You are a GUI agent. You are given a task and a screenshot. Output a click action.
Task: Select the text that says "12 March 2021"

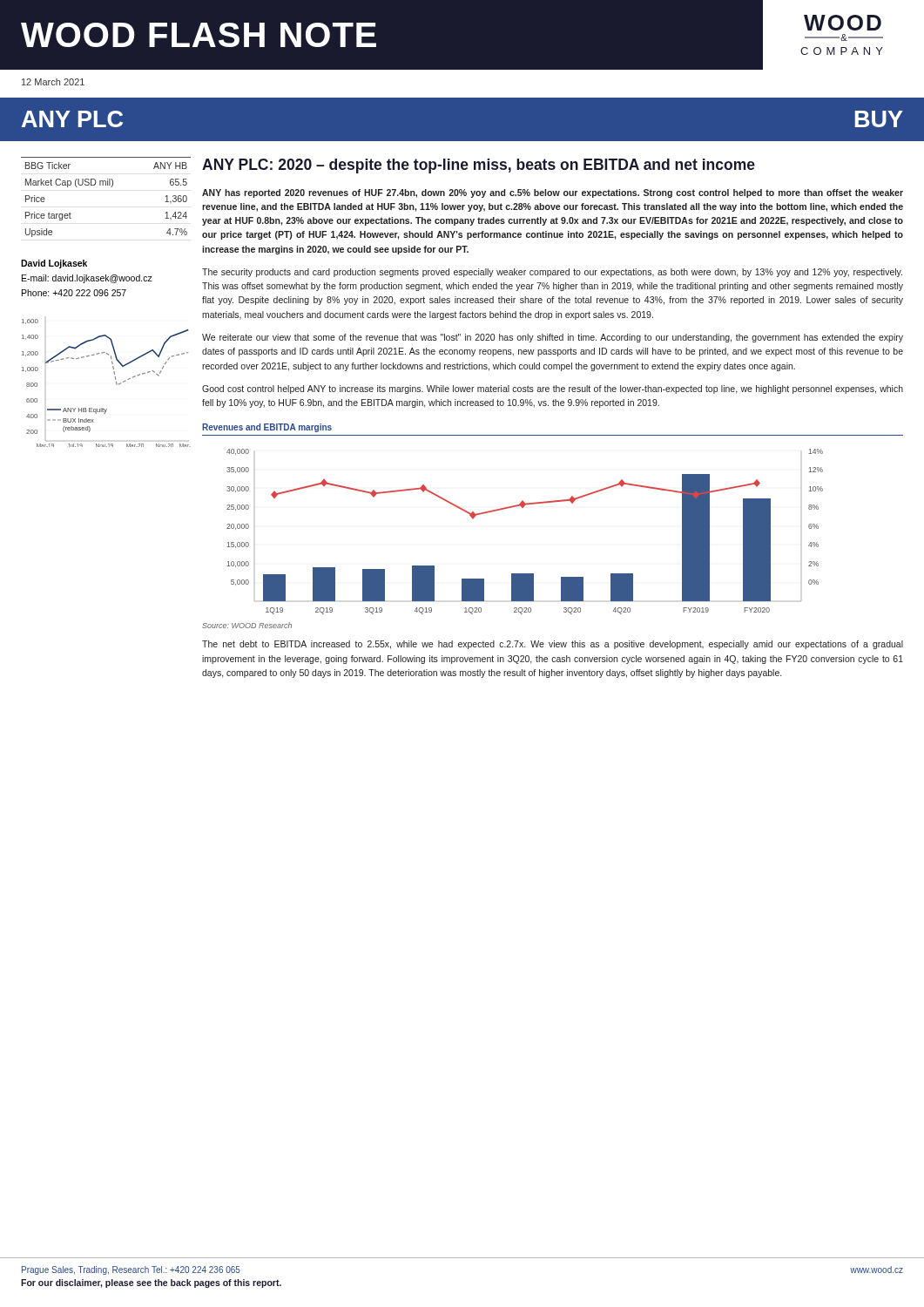[x=53, y=82]
